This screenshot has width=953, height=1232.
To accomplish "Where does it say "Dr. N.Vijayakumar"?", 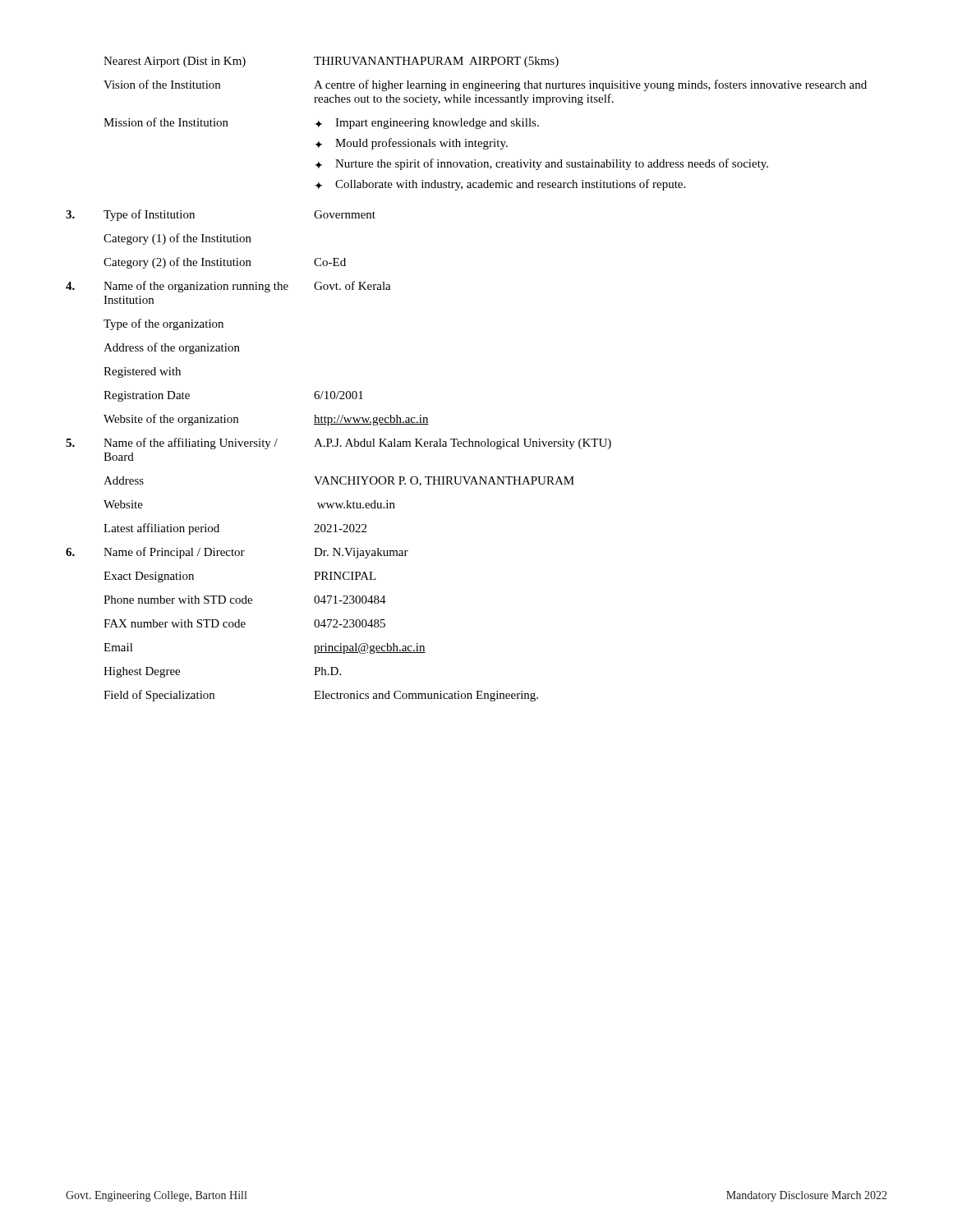I will (361, 552).
